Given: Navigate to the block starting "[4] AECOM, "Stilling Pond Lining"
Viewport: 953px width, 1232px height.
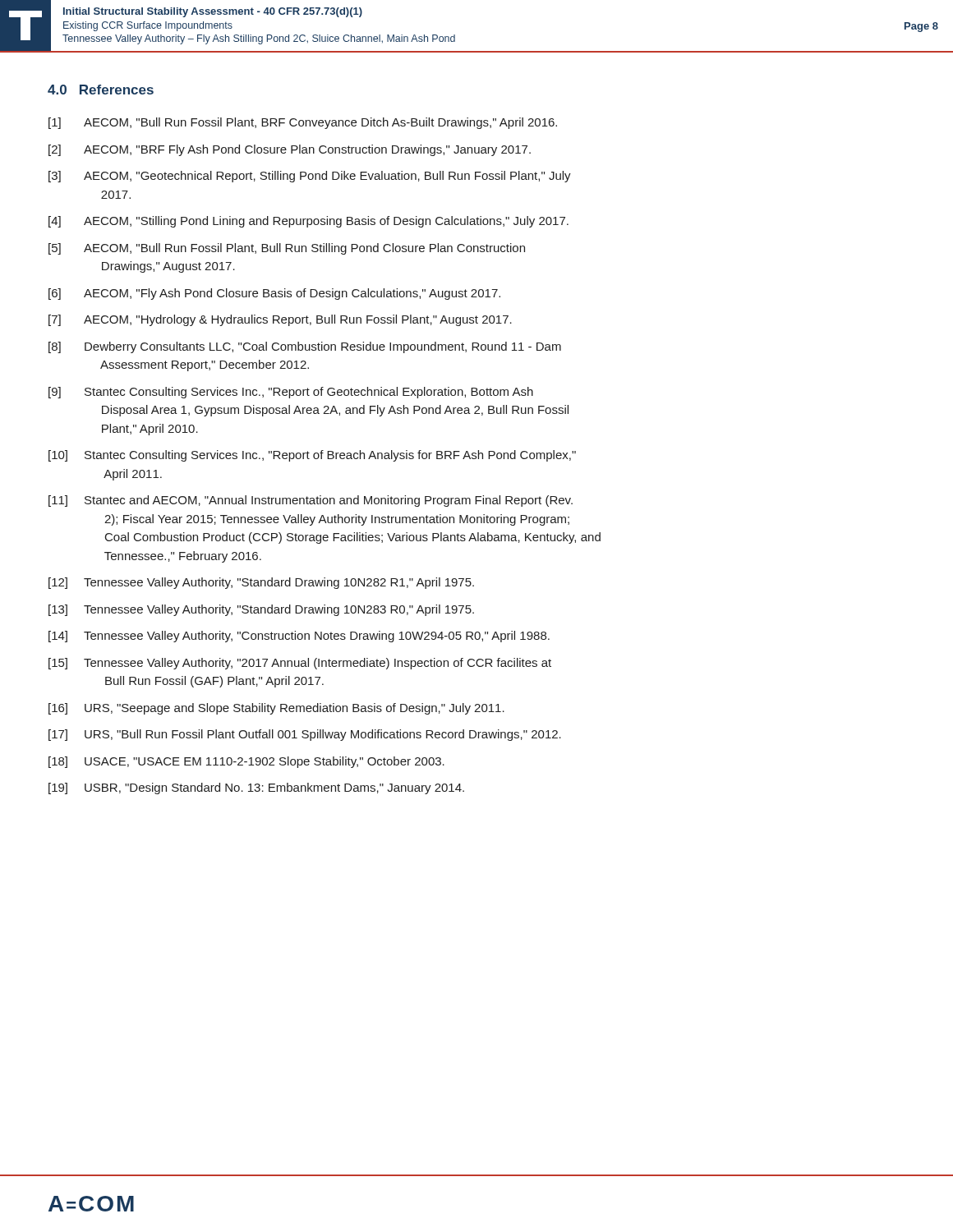Looking at the screenshot, I should click(476, 221).
